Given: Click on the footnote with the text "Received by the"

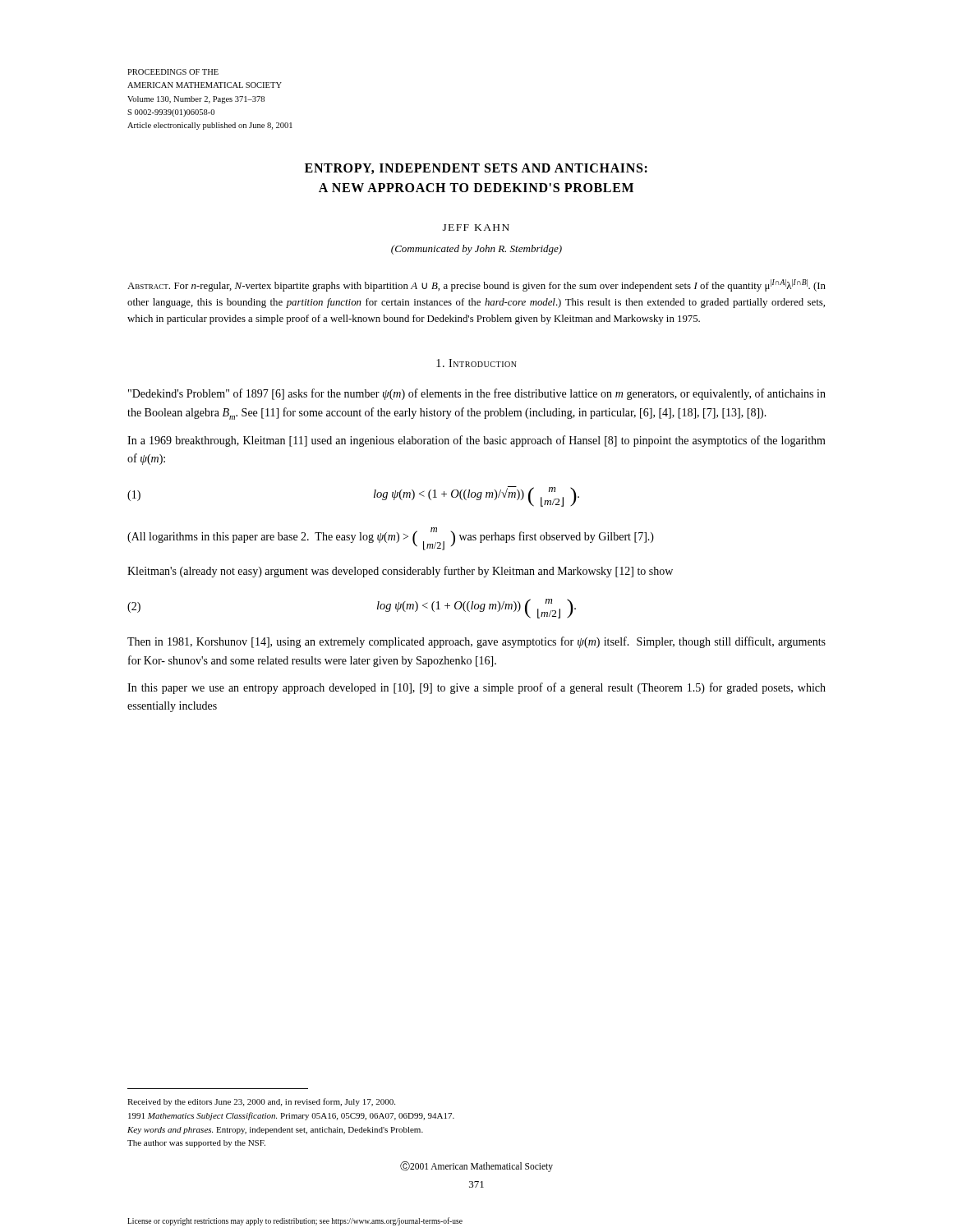Looking at the screenshot, I should 261,1102.
